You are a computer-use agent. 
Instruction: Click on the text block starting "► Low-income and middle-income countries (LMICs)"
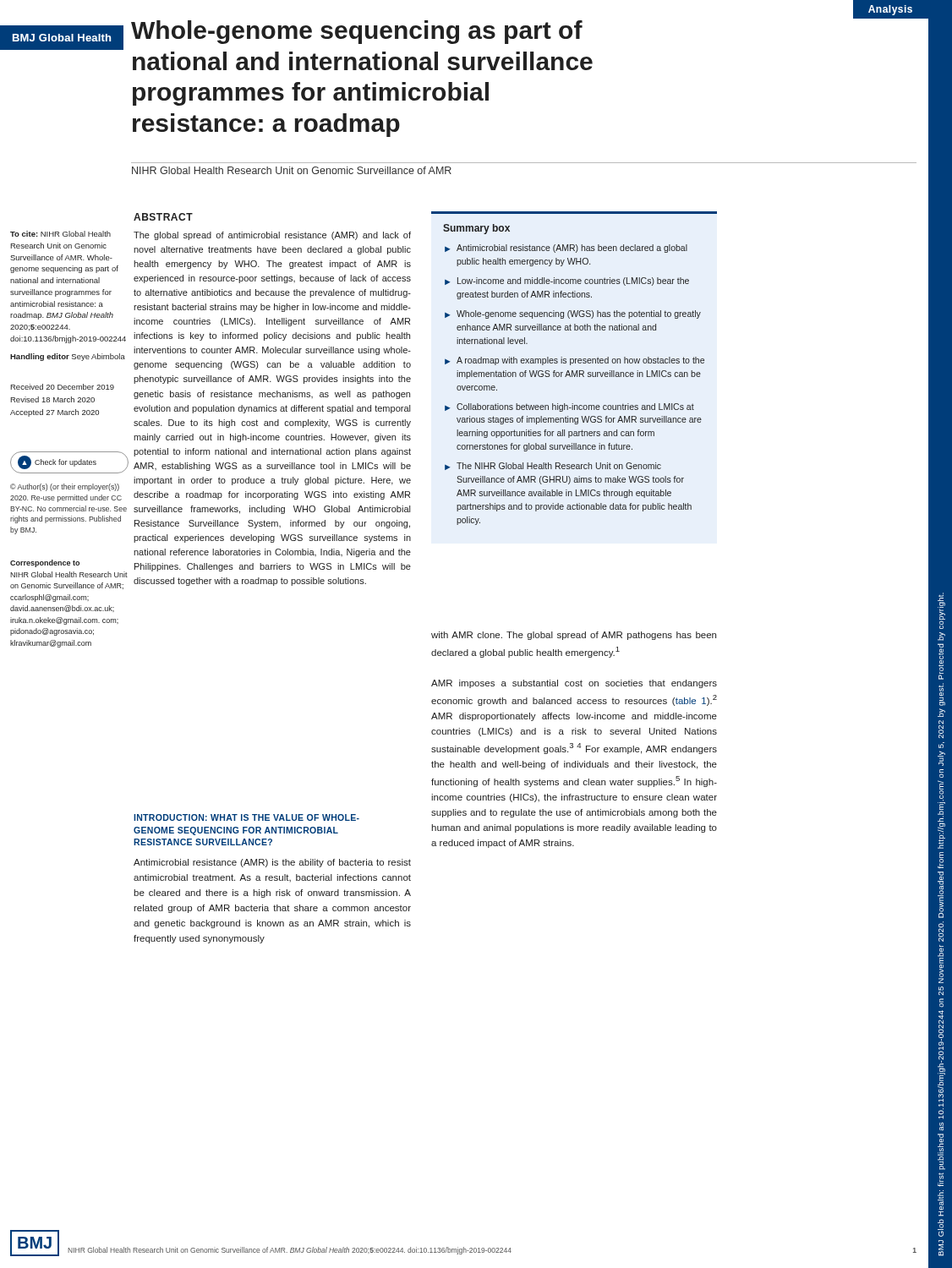point(574,288)
